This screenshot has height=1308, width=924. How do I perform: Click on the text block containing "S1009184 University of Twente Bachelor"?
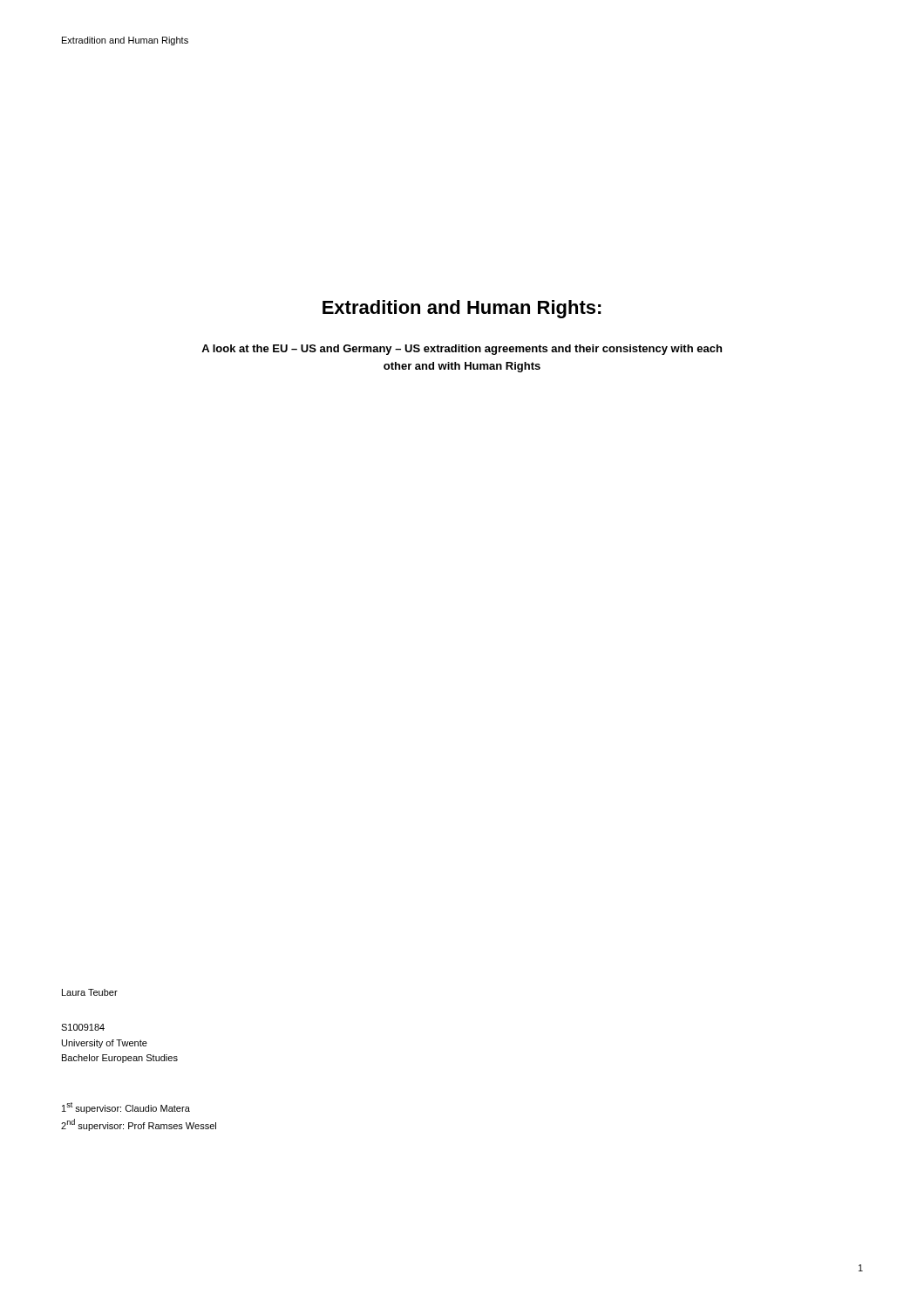(x=119, y=1043)
